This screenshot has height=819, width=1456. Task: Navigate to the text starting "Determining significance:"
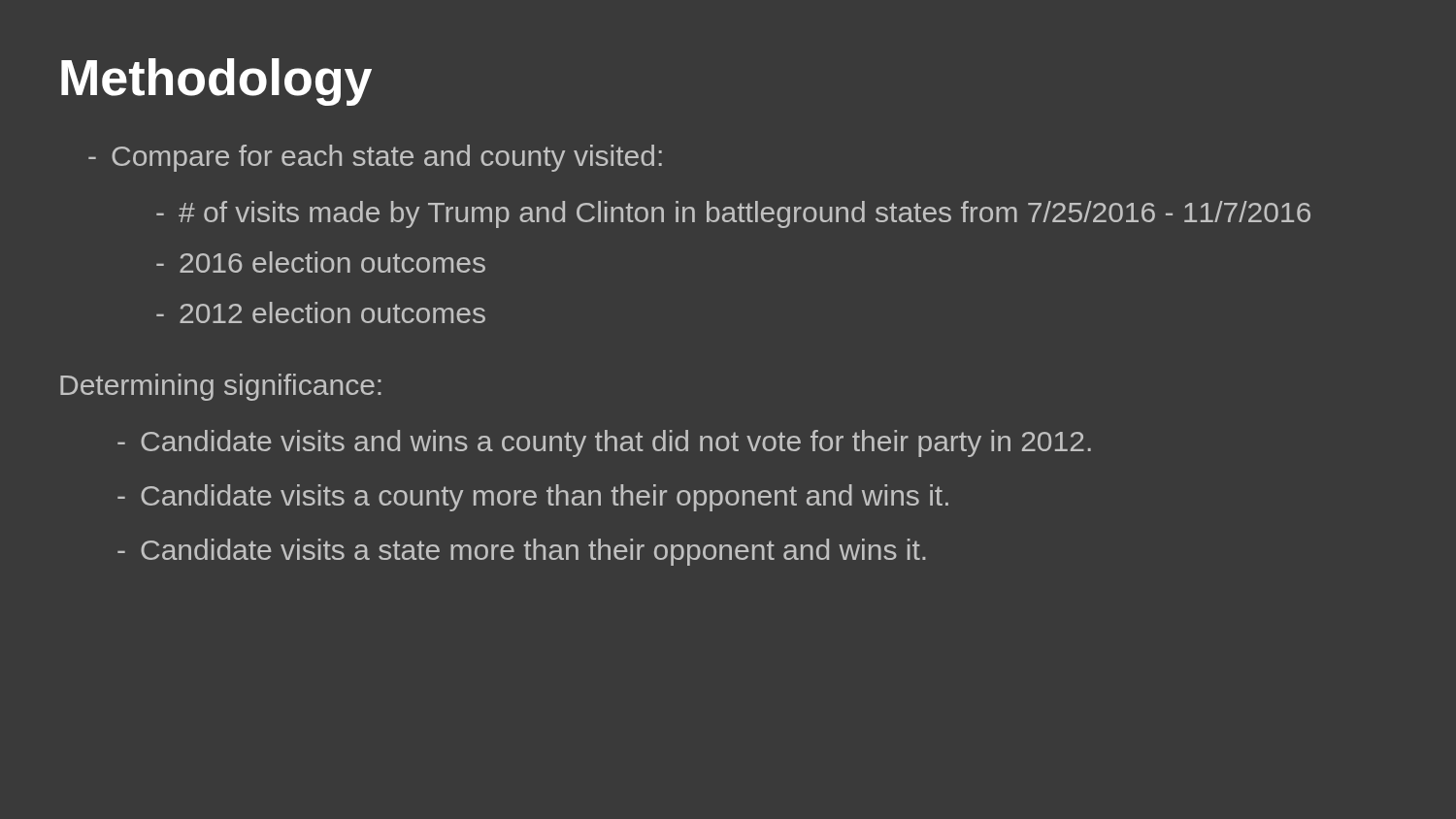pyautogui.click(x=221, y=385)
